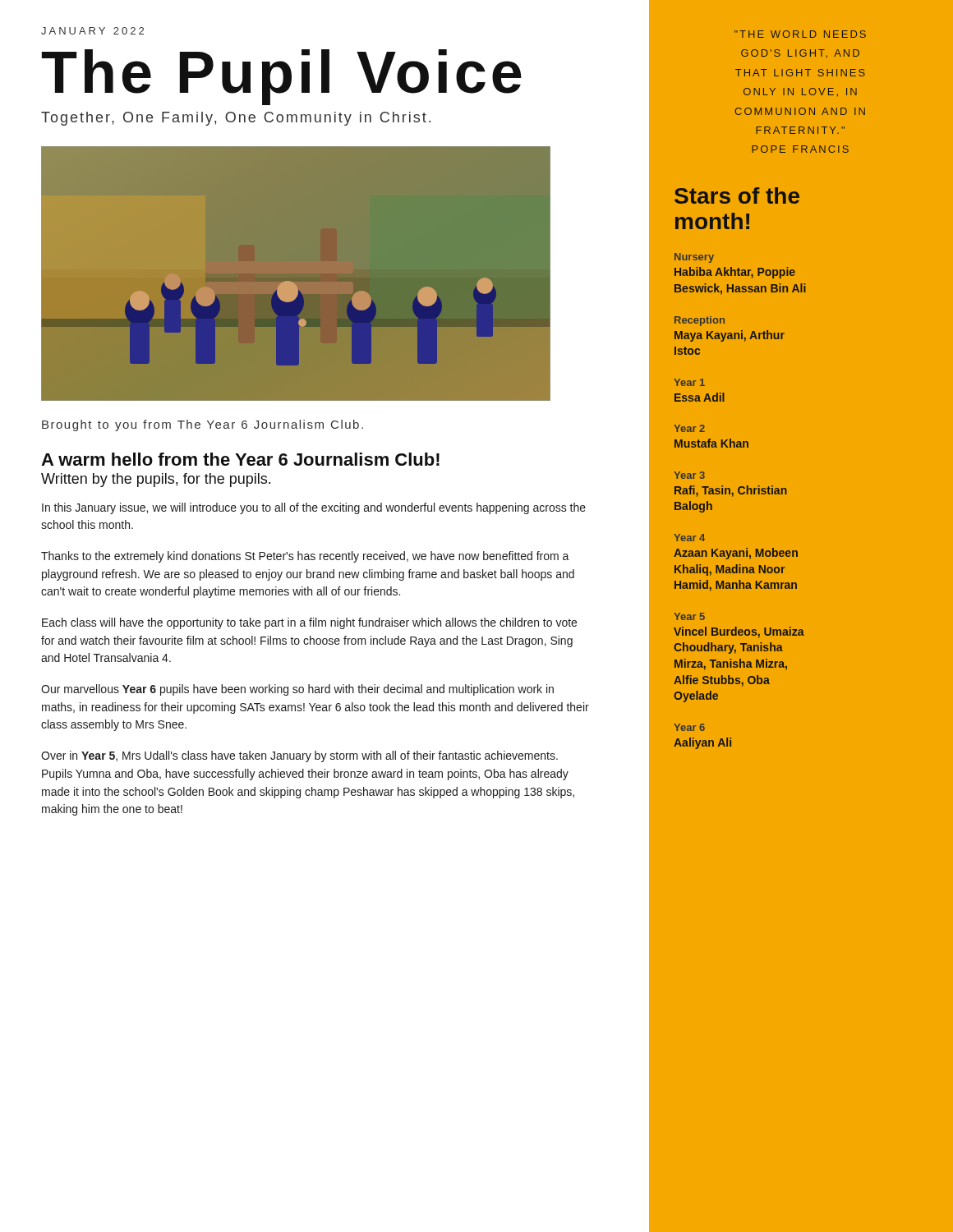Where is the passage that starts "Our marvellous Year 6 pupils have"?
The image size is (953, 1232).
(x=315, y=707)
